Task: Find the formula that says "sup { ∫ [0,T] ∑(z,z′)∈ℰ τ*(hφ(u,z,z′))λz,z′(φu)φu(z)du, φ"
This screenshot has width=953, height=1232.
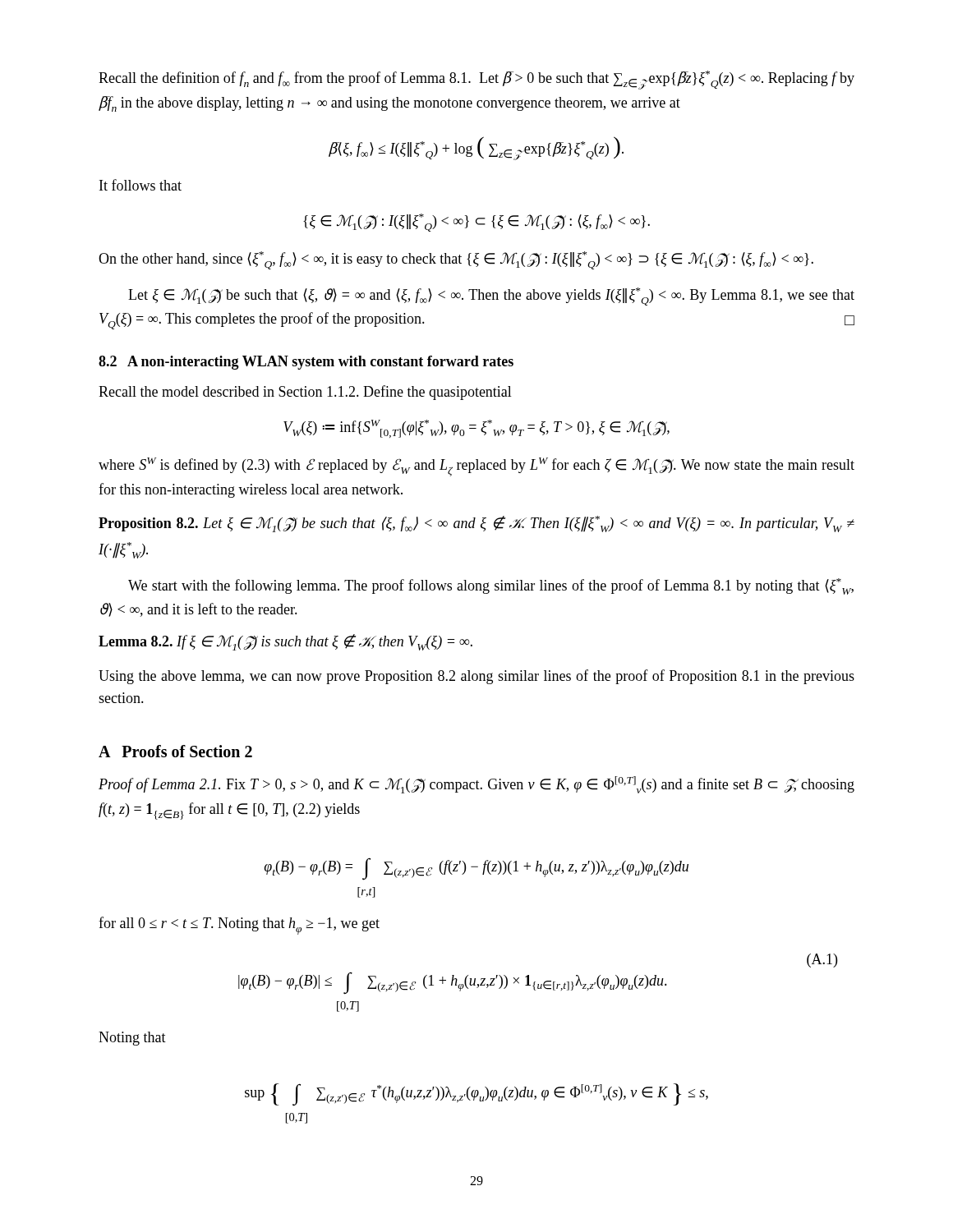Action: (x=476, y=1094)
